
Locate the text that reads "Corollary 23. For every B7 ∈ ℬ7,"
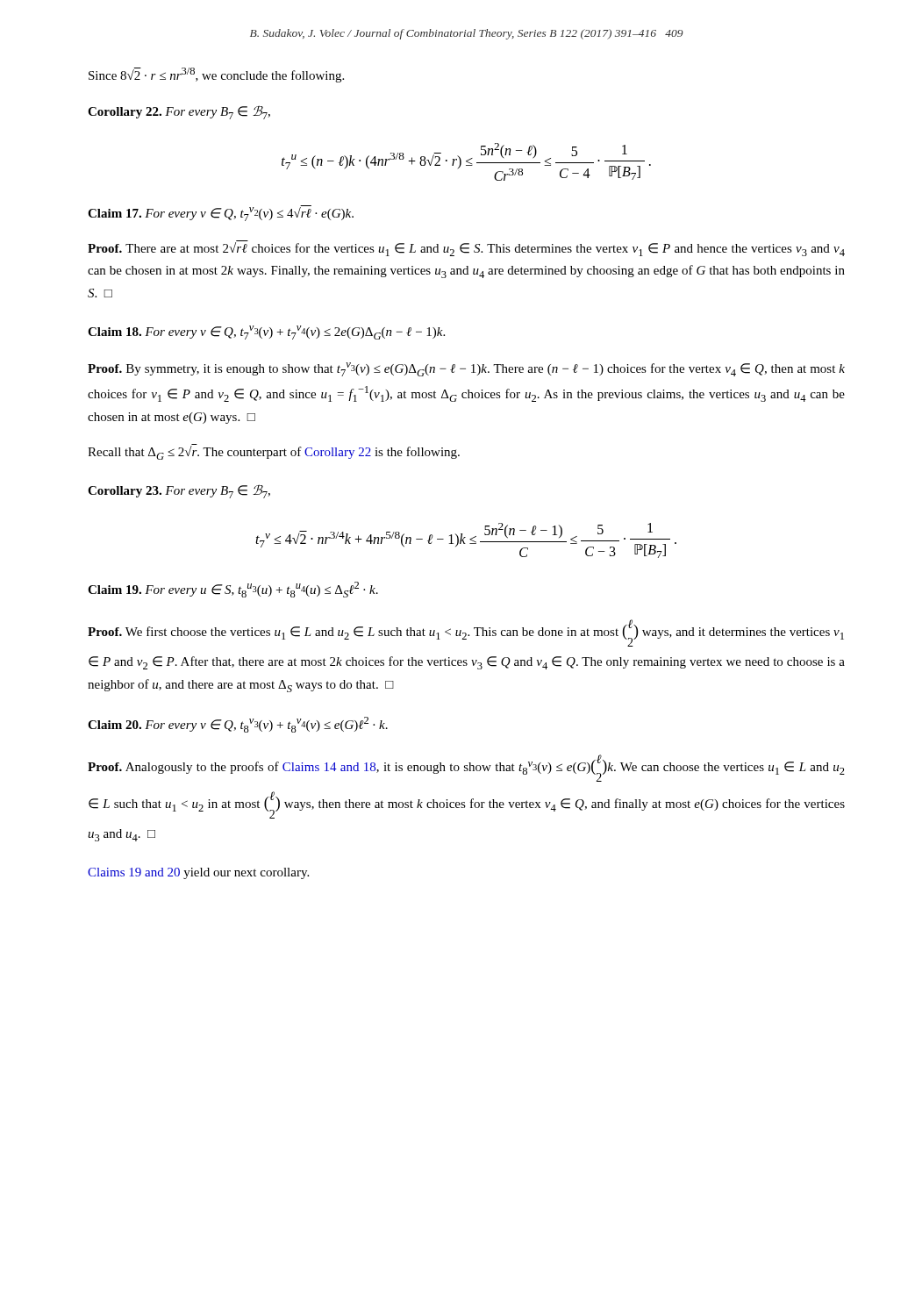pyautogui.click(x=179, y=492)
